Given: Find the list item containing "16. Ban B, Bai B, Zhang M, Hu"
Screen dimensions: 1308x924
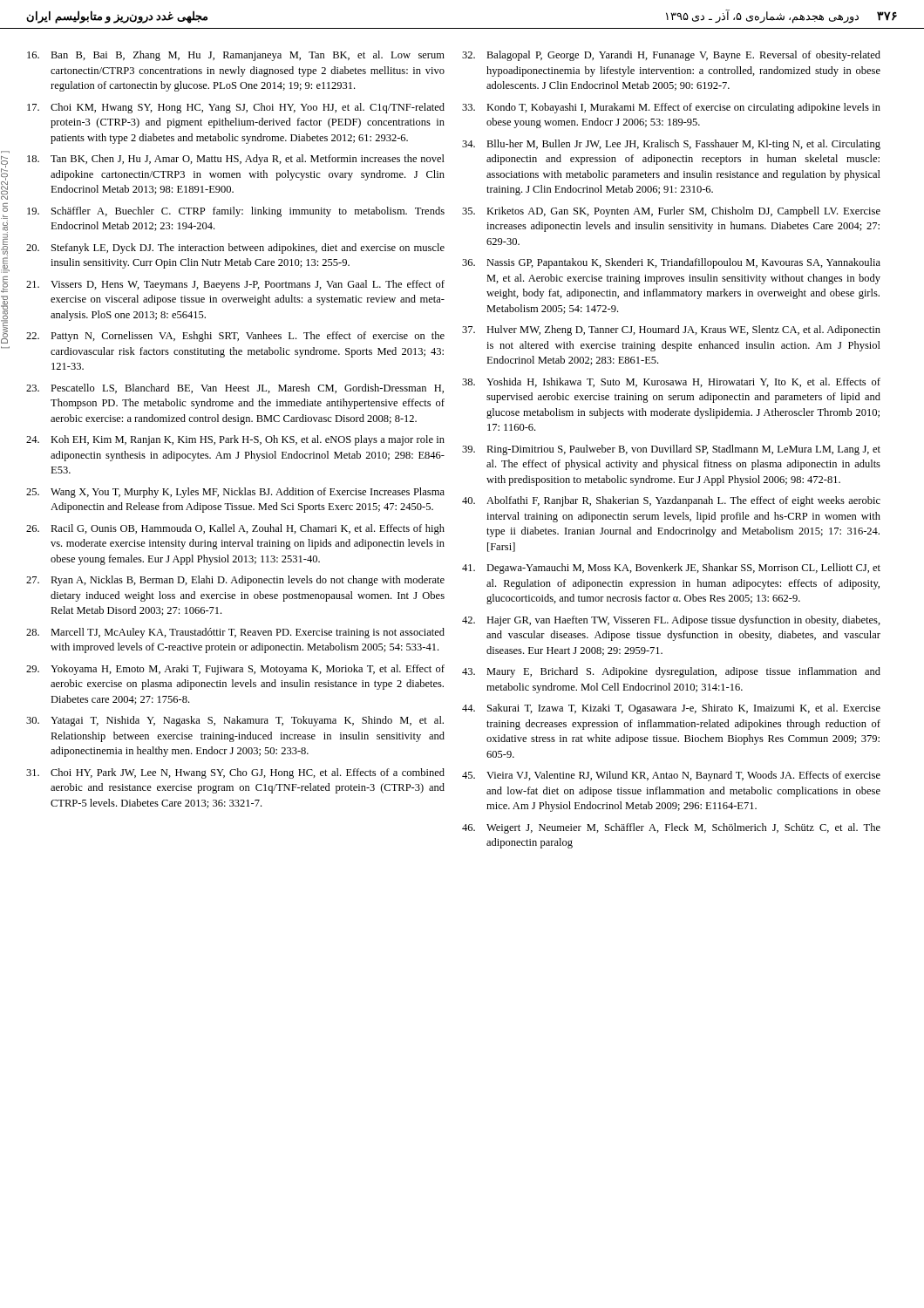Looking at the screenshot, I should (235, 71).
